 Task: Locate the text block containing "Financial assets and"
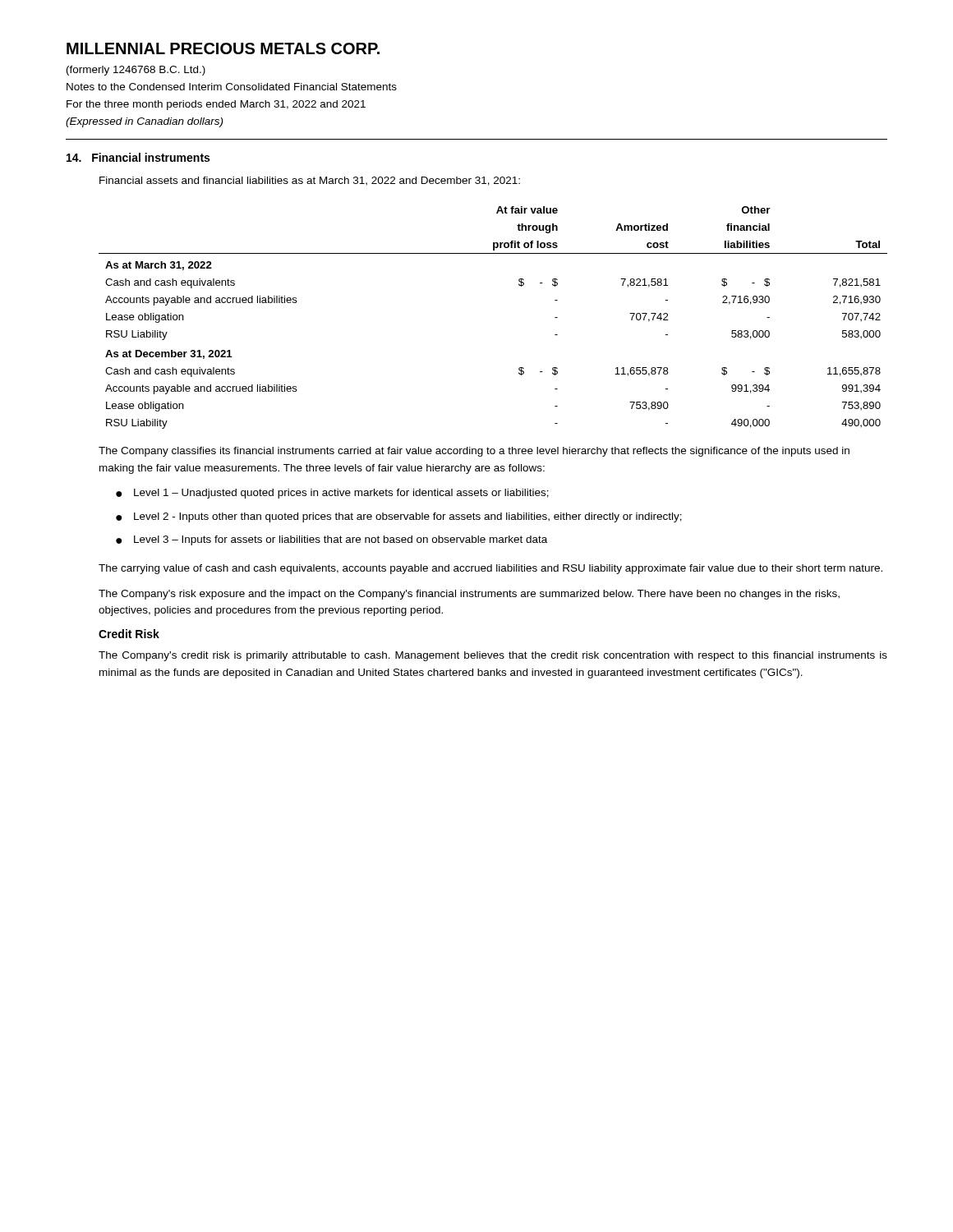(x=310, y=180)
